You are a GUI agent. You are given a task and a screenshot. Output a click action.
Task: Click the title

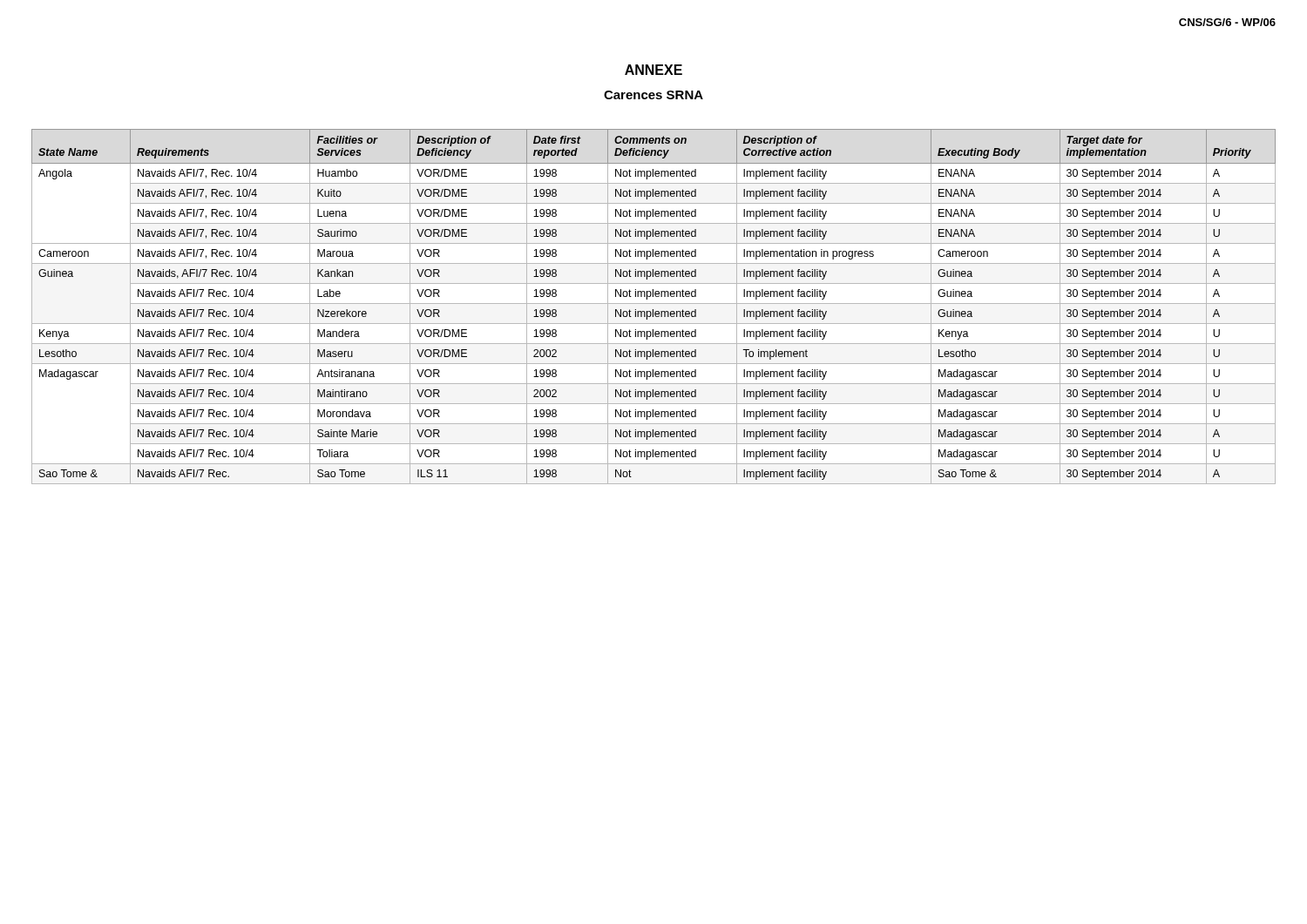(x=654, y=70)
